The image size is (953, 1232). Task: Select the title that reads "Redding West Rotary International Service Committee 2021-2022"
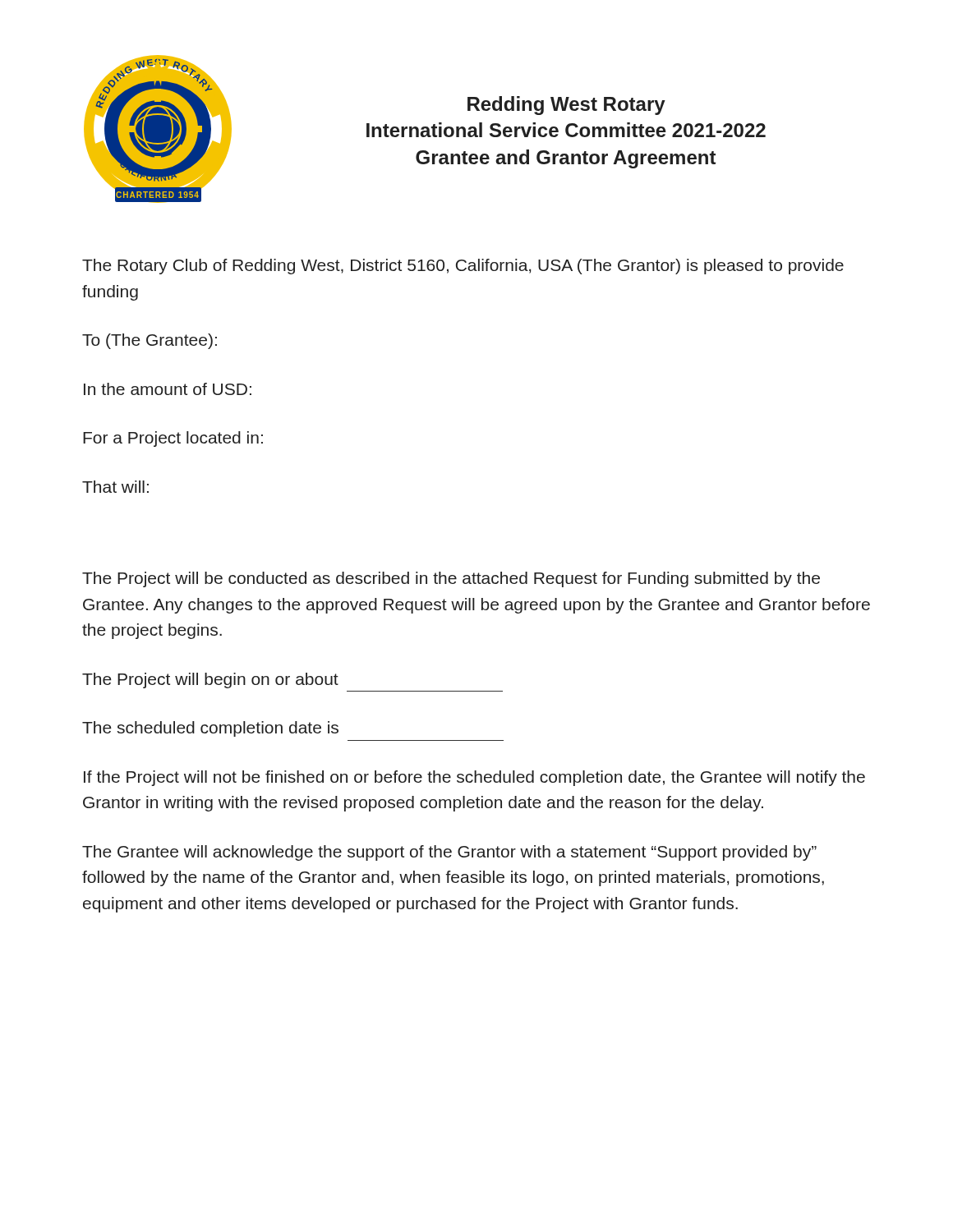point(566,131)
